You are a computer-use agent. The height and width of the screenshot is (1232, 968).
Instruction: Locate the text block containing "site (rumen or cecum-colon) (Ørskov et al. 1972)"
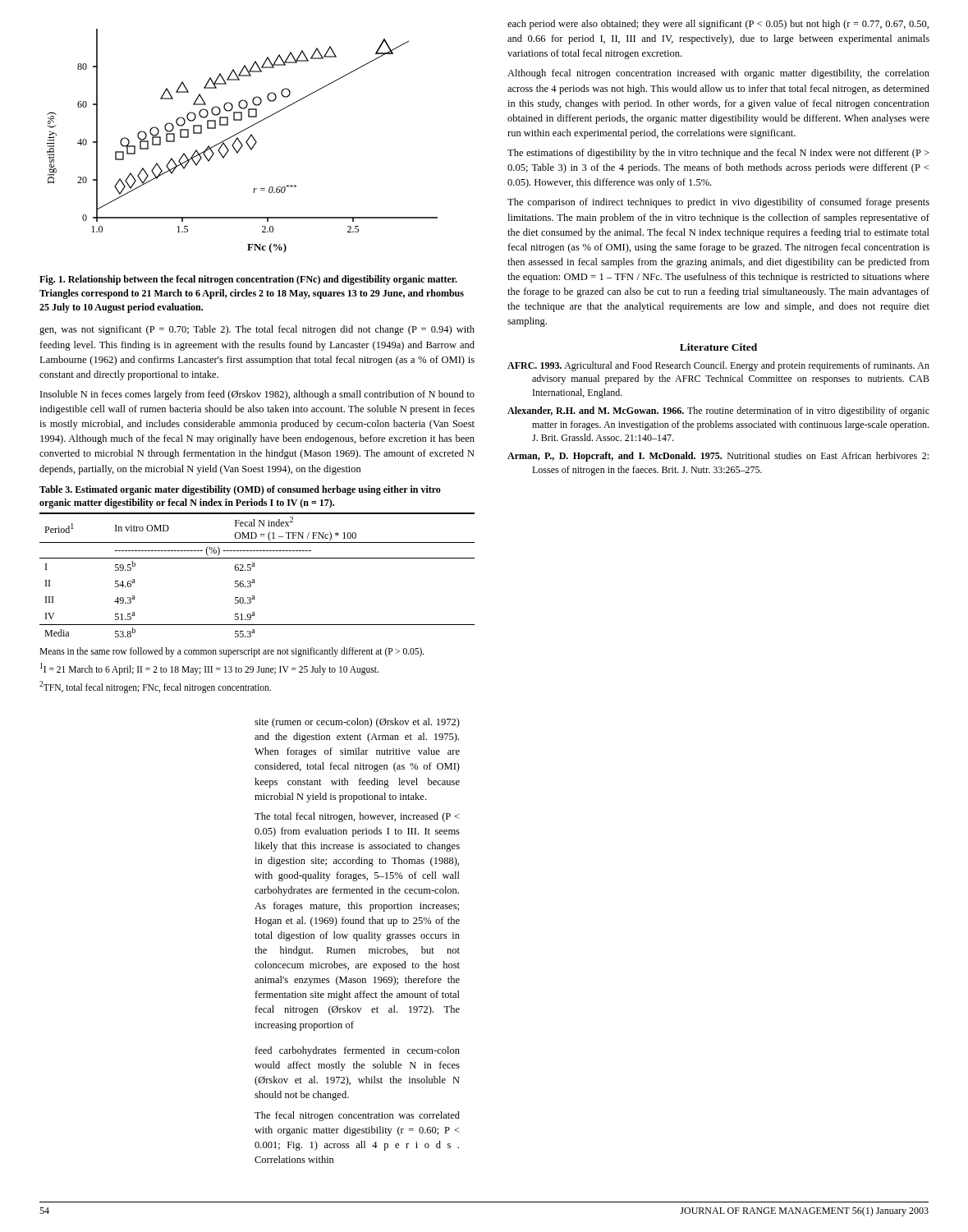pyautogui.click(x=357, y=759)
